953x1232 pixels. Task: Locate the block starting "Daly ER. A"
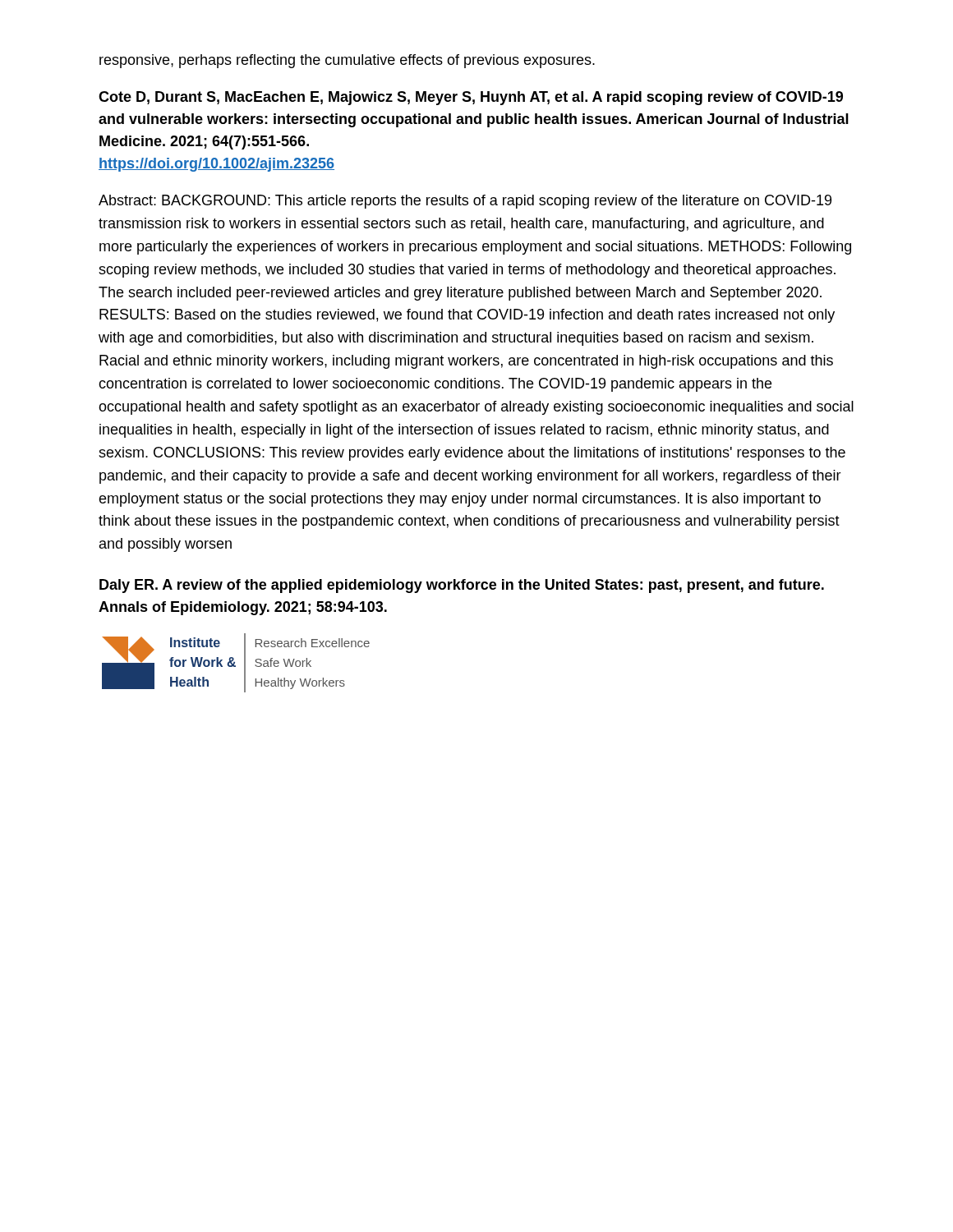(x=462, y=596)
